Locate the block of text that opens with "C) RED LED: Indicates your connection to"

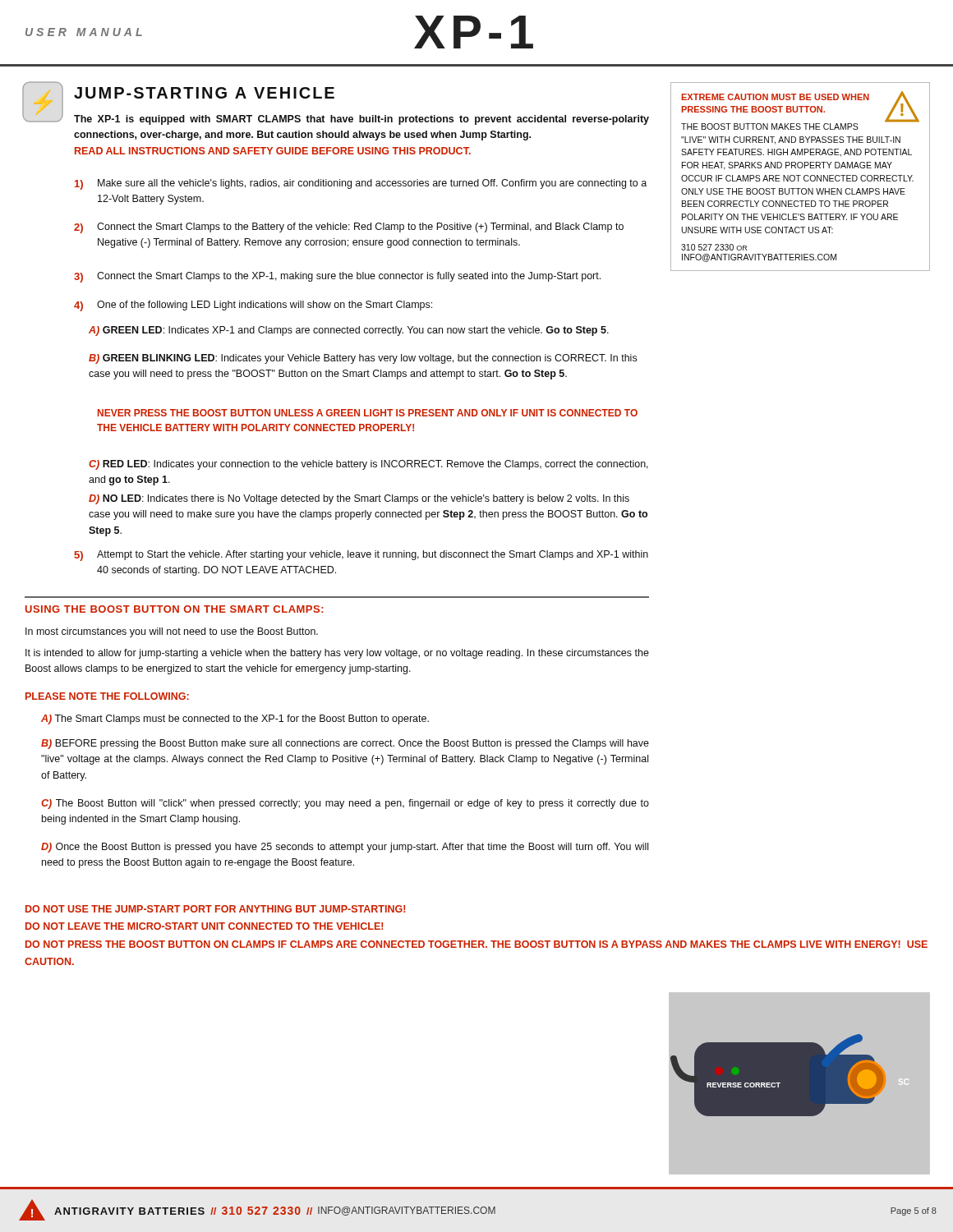click(x=369, y=472)
